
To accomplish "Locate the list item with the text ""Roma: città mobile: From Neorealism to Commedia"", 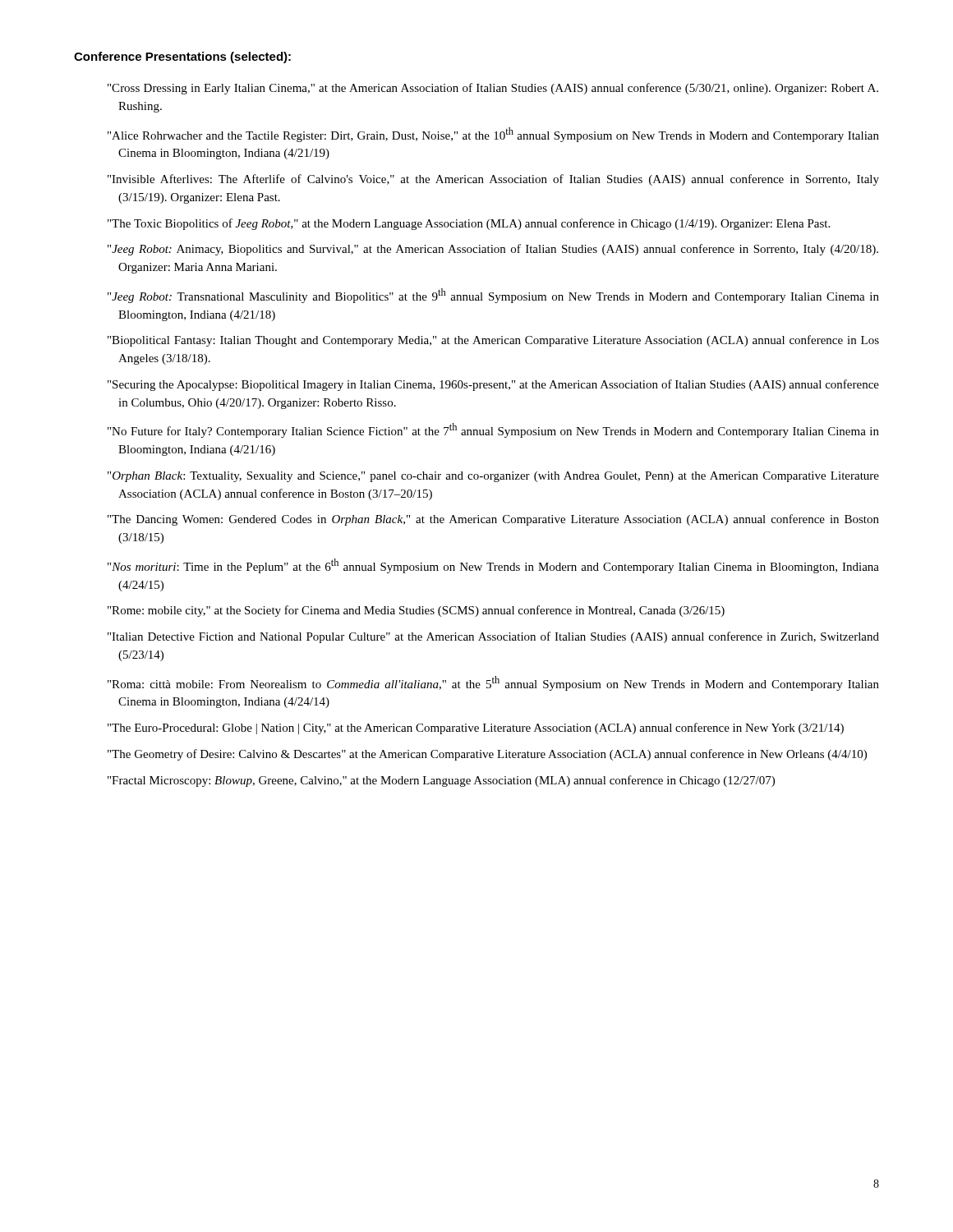I will (x=493, y=691).
